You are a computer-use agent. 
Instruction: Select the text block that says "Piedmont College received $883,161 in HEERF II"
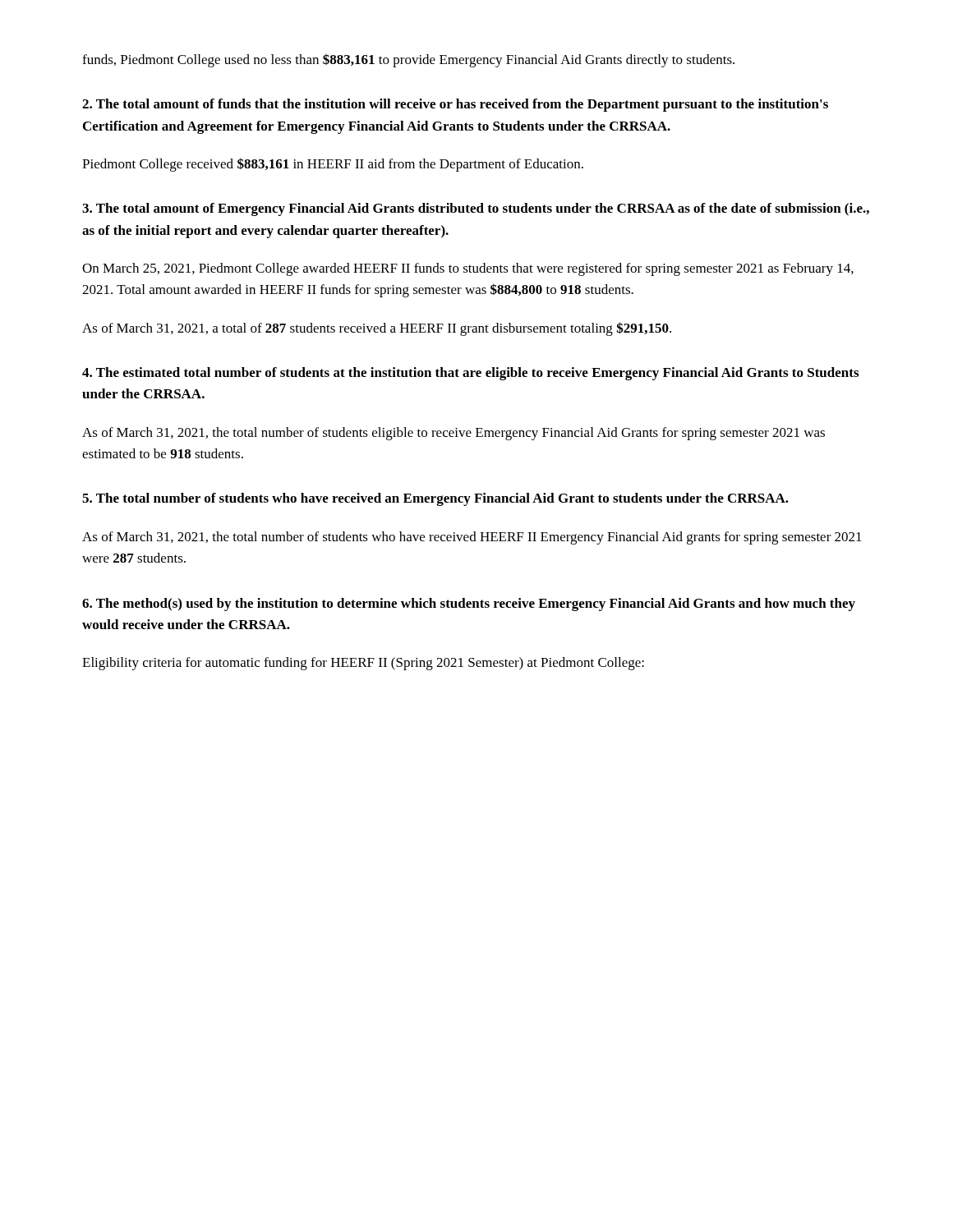point(333,164)
